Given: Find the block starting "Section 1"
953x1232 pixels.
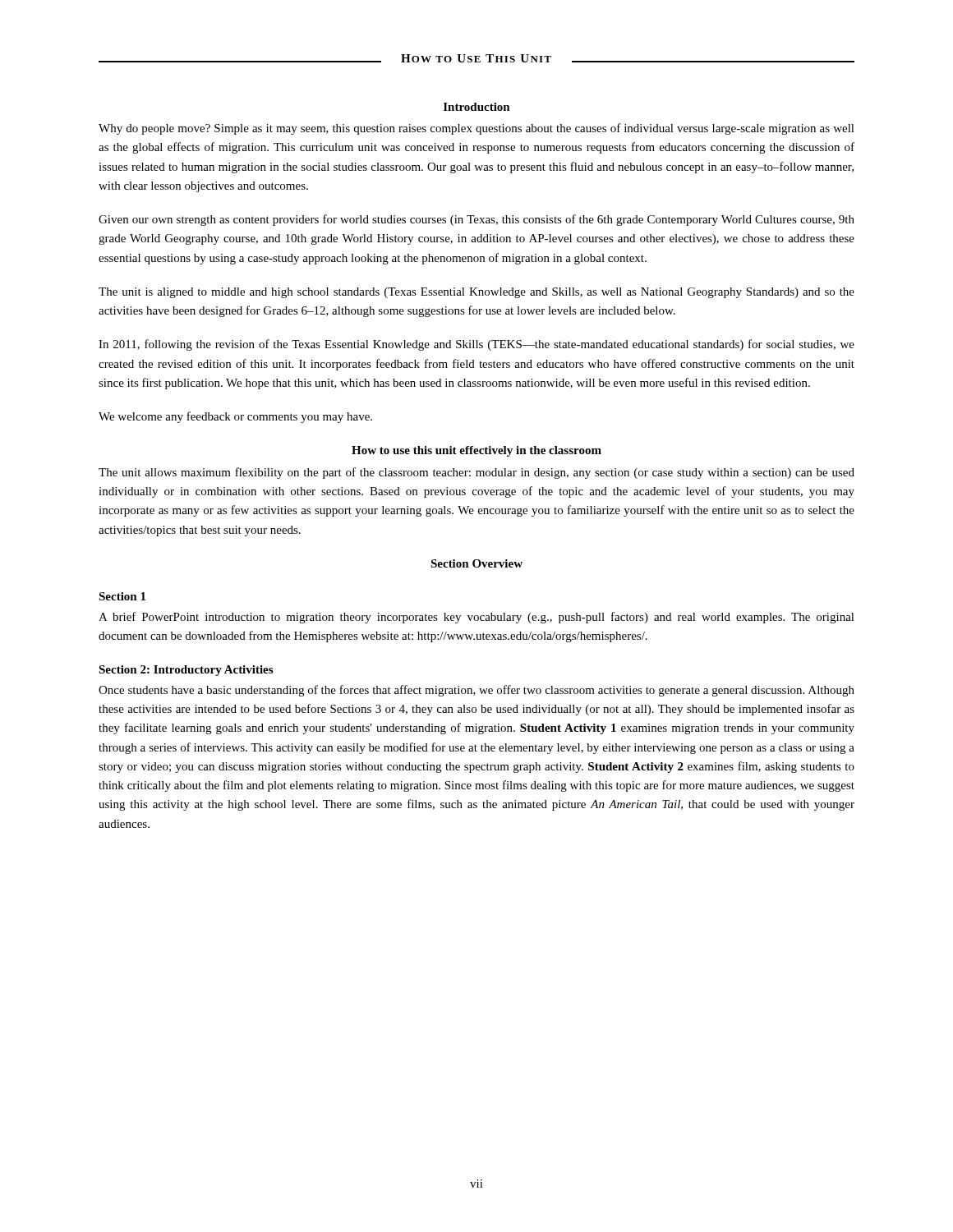Looking at the screenshot, I should 122,596.
